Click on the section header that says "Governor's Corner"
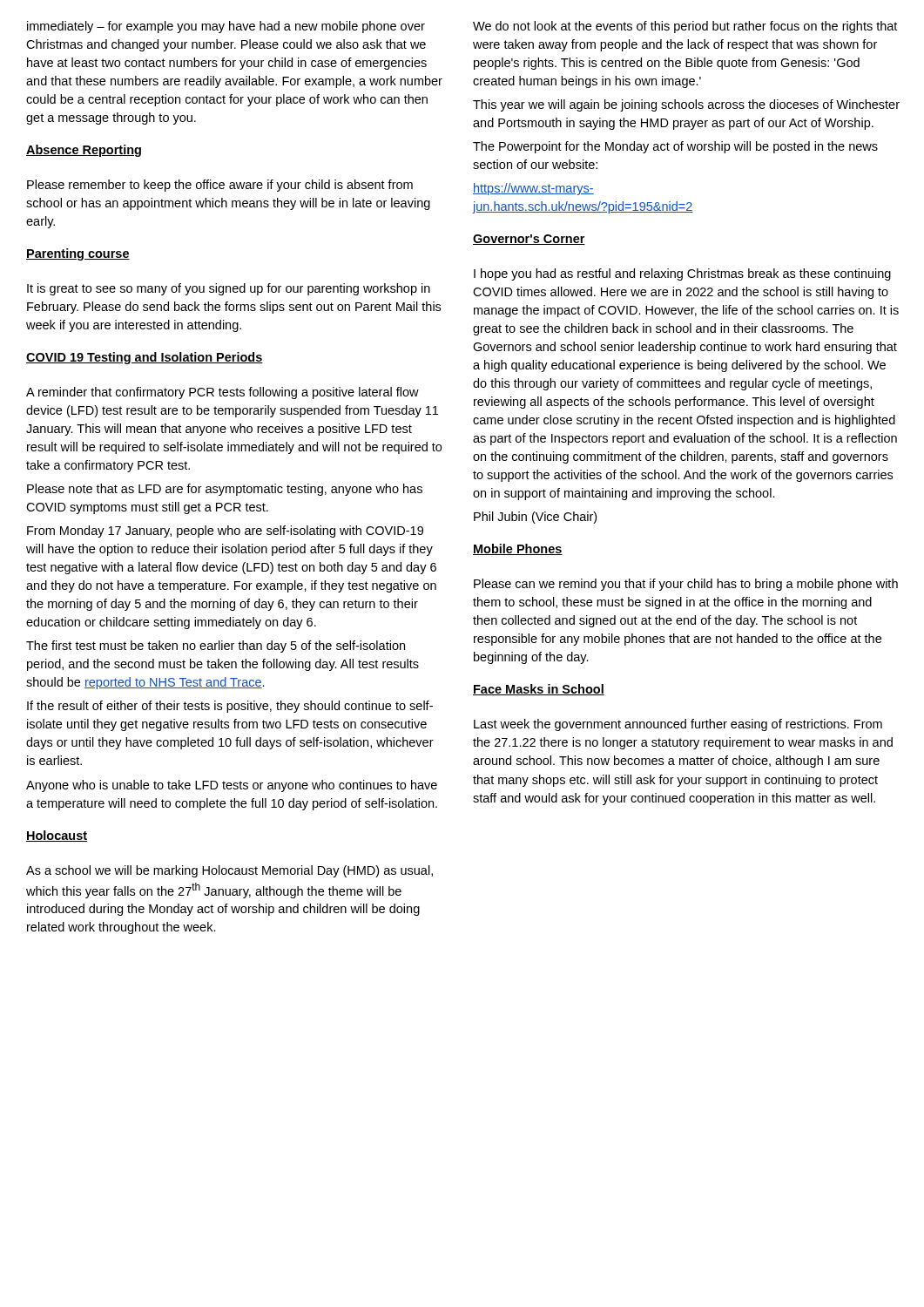The image size is (924, 1307). click(529, 239)
